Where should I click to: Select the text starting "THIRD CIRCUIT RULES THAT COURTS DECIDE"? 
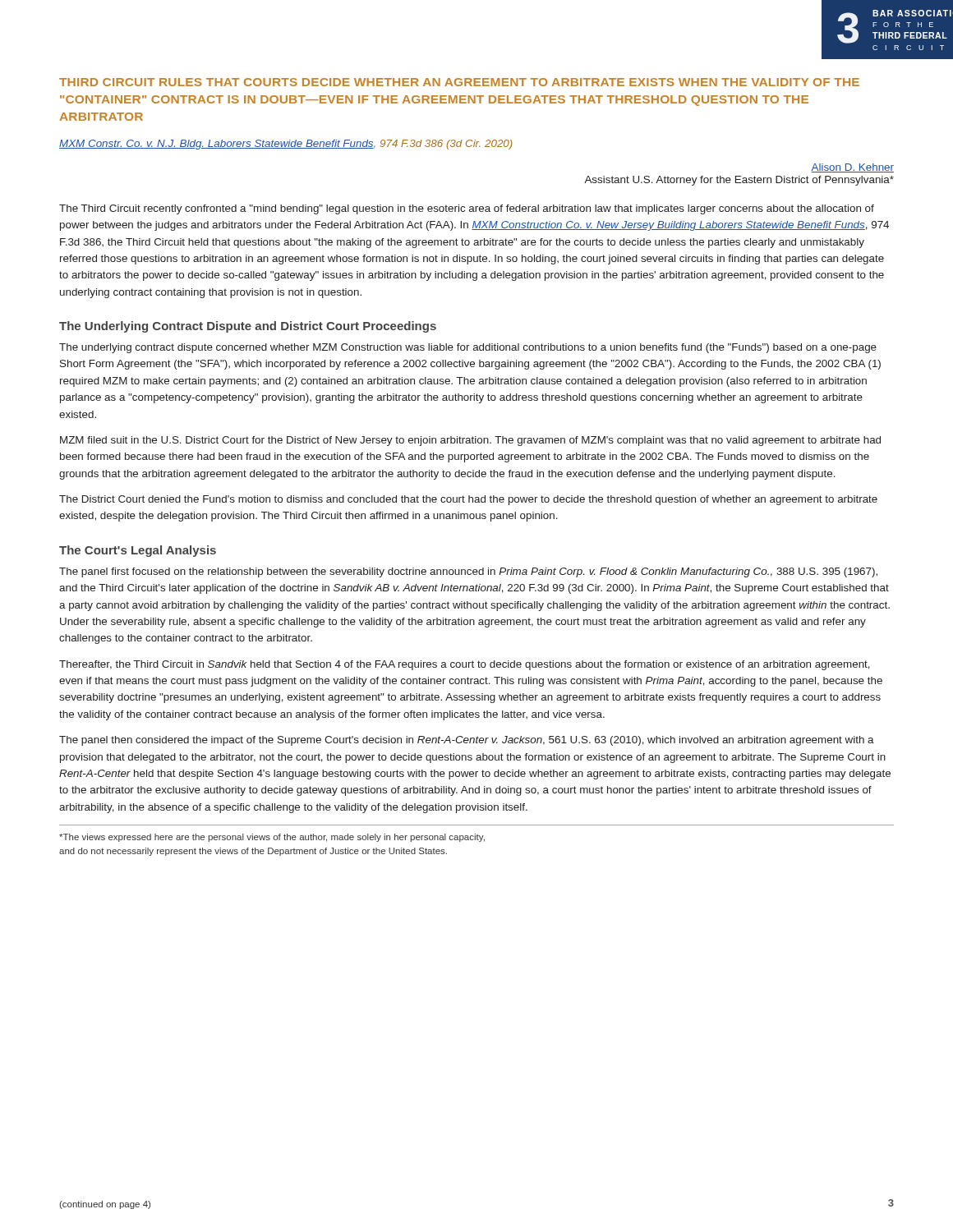pyautogui.click(x=476, y=100)
